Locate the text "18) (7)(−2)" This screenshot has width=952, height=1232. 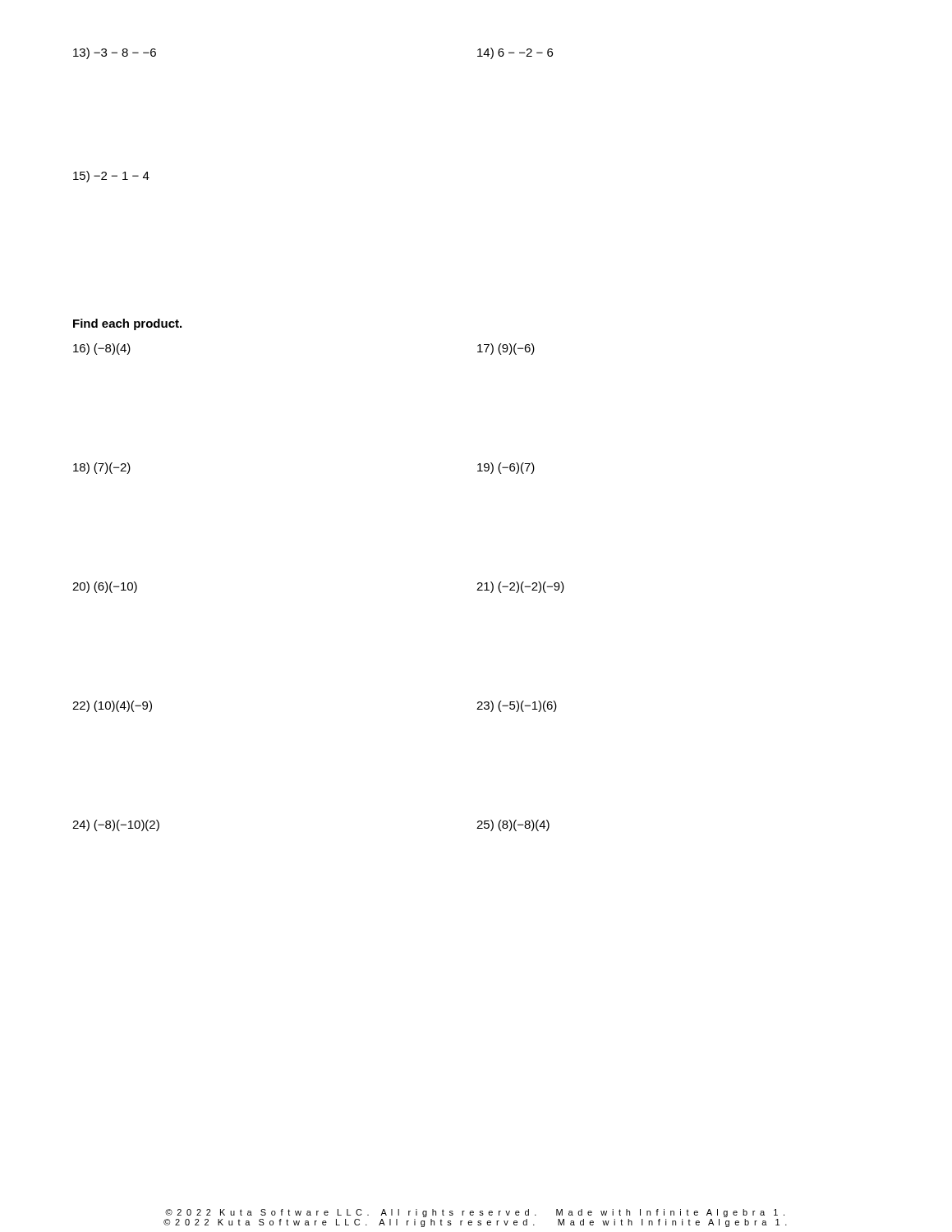coord(102,467)
